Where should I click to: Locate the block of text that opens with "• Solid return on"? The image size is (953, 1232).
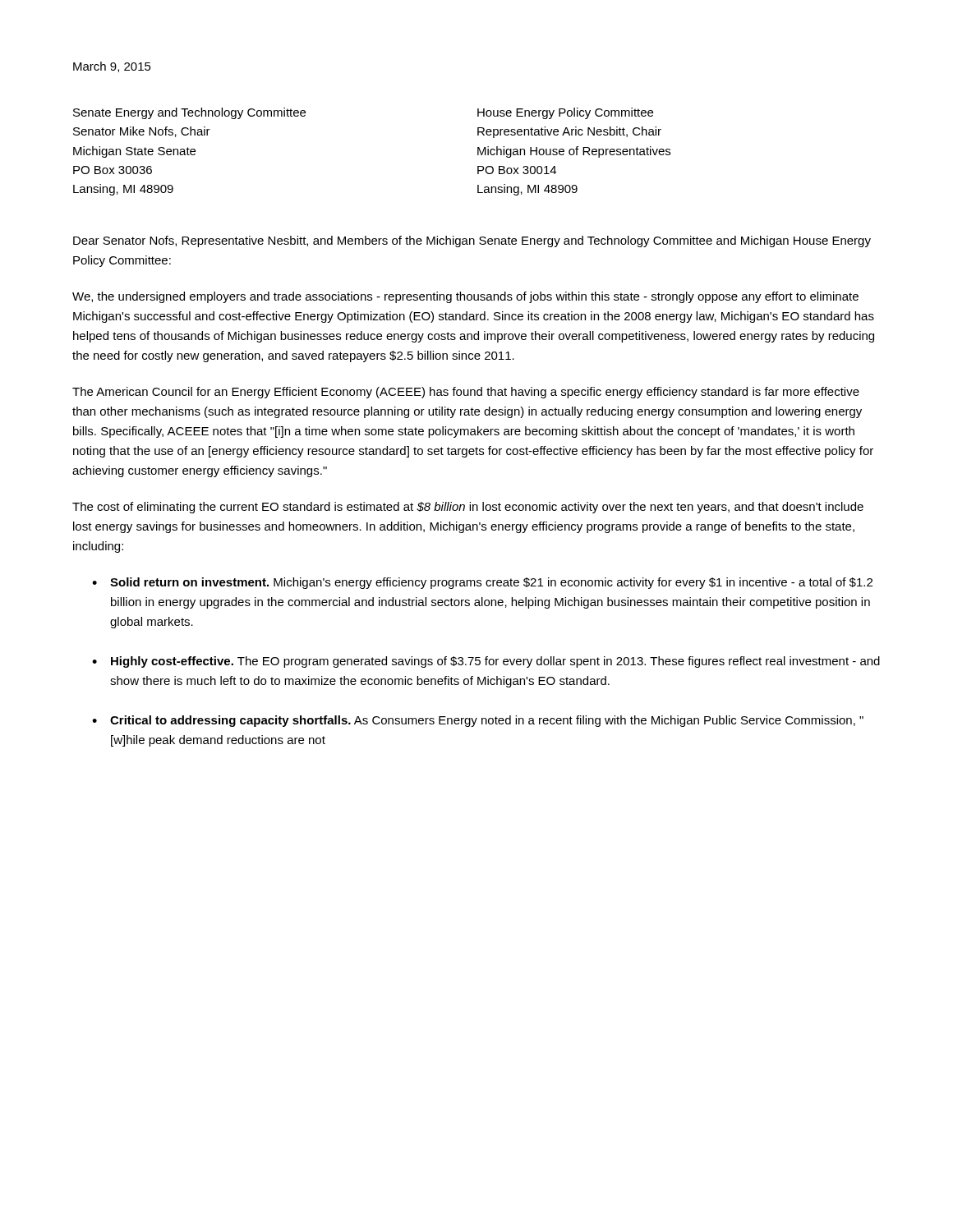pyautogui.click(x=486, y=602)
